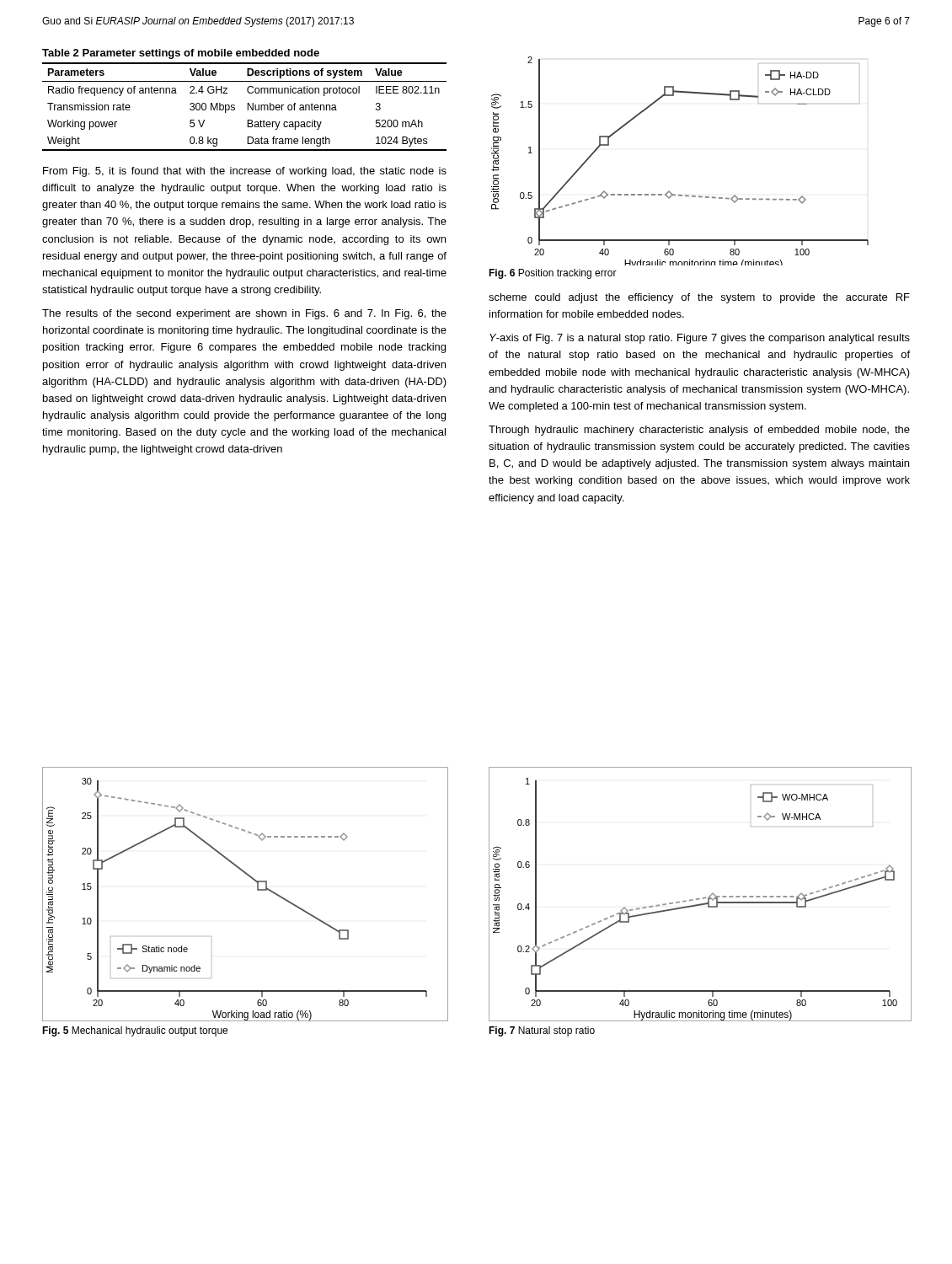Locate the text block that reads "From Fig. 5, it"
952x1264 pixels.
click(x=244, y=310)
